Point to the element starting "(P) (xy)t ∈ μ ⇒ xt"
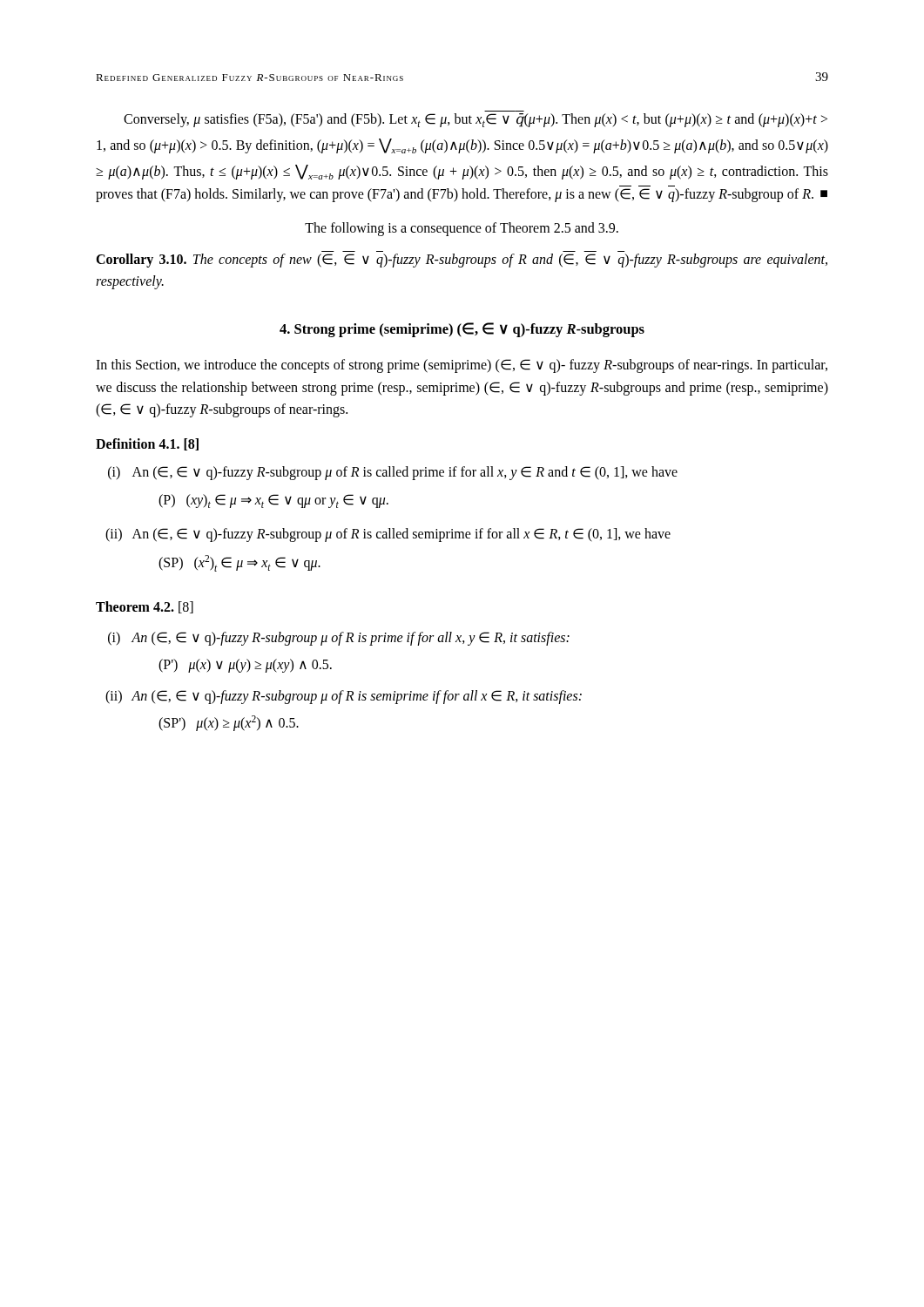Screen dimensions: 1307x924 274,501
